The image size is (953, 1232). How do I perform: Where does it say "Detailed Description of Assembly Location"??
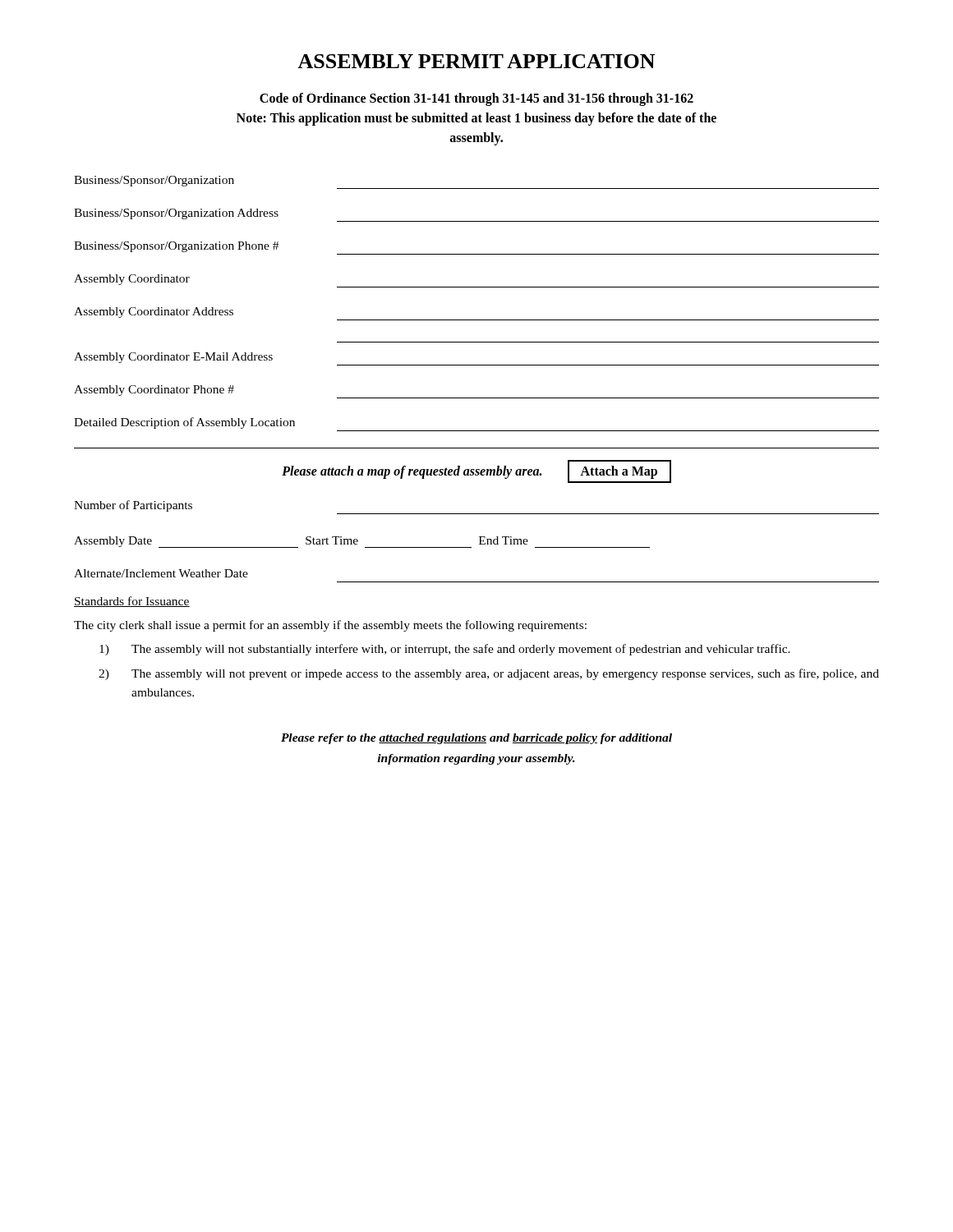pos(476,423)
